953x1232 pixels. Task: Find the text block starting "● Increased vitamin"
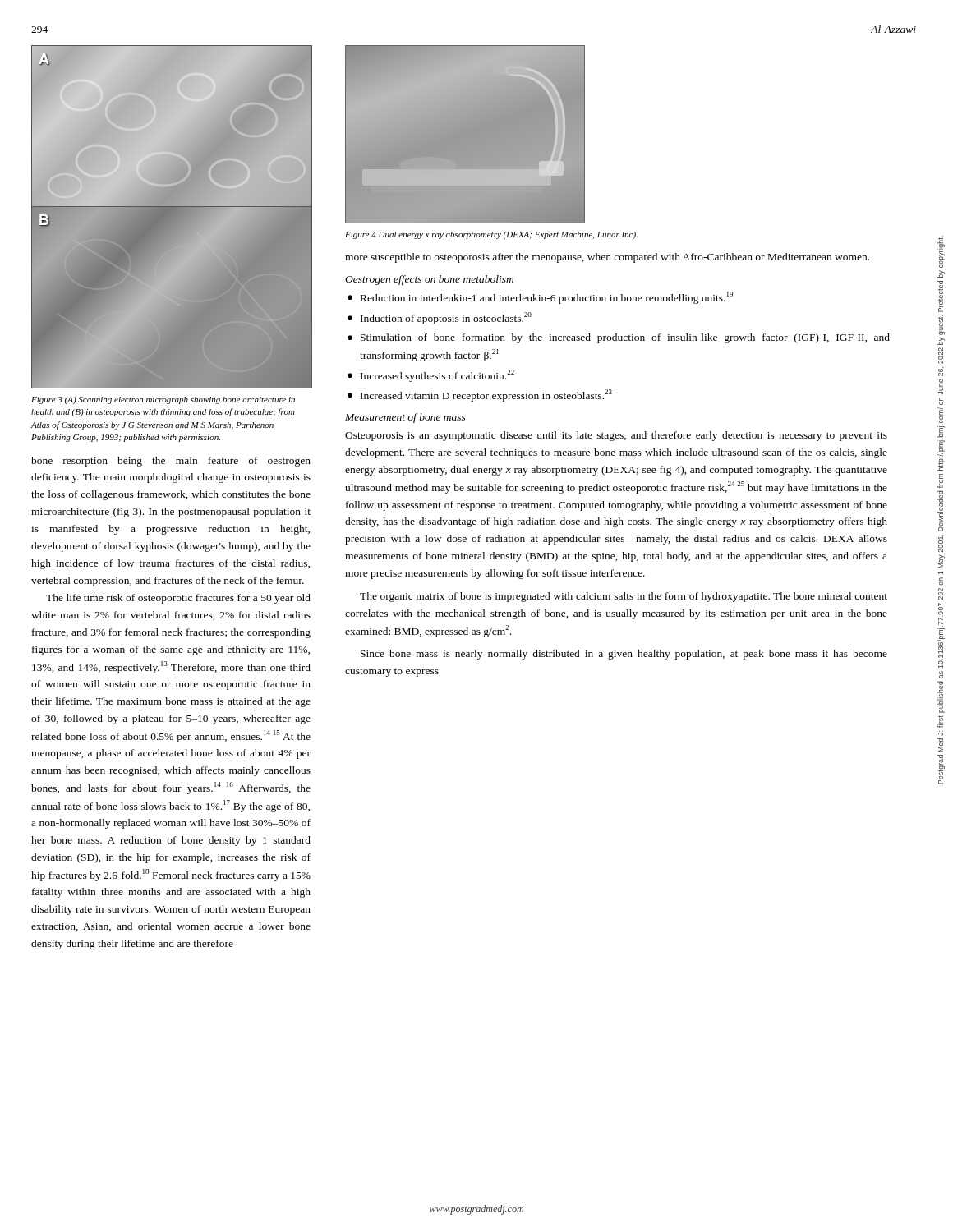point(479,395)
